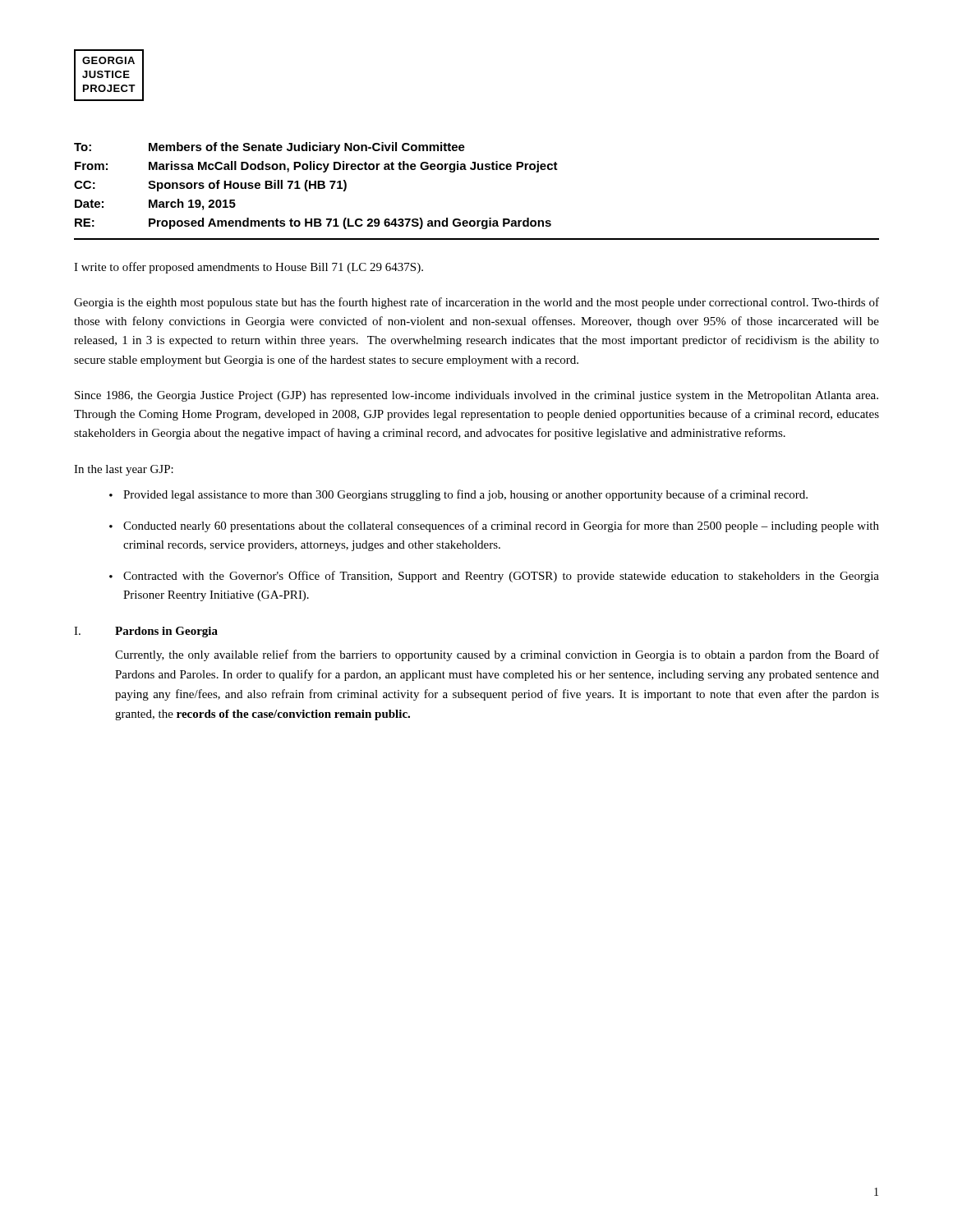Navigate to the text starting "• Conducted nearly 60 presentations about the"
Image resolution: width=953 pixels, height=1232 pixels.
tap(489, 536)
